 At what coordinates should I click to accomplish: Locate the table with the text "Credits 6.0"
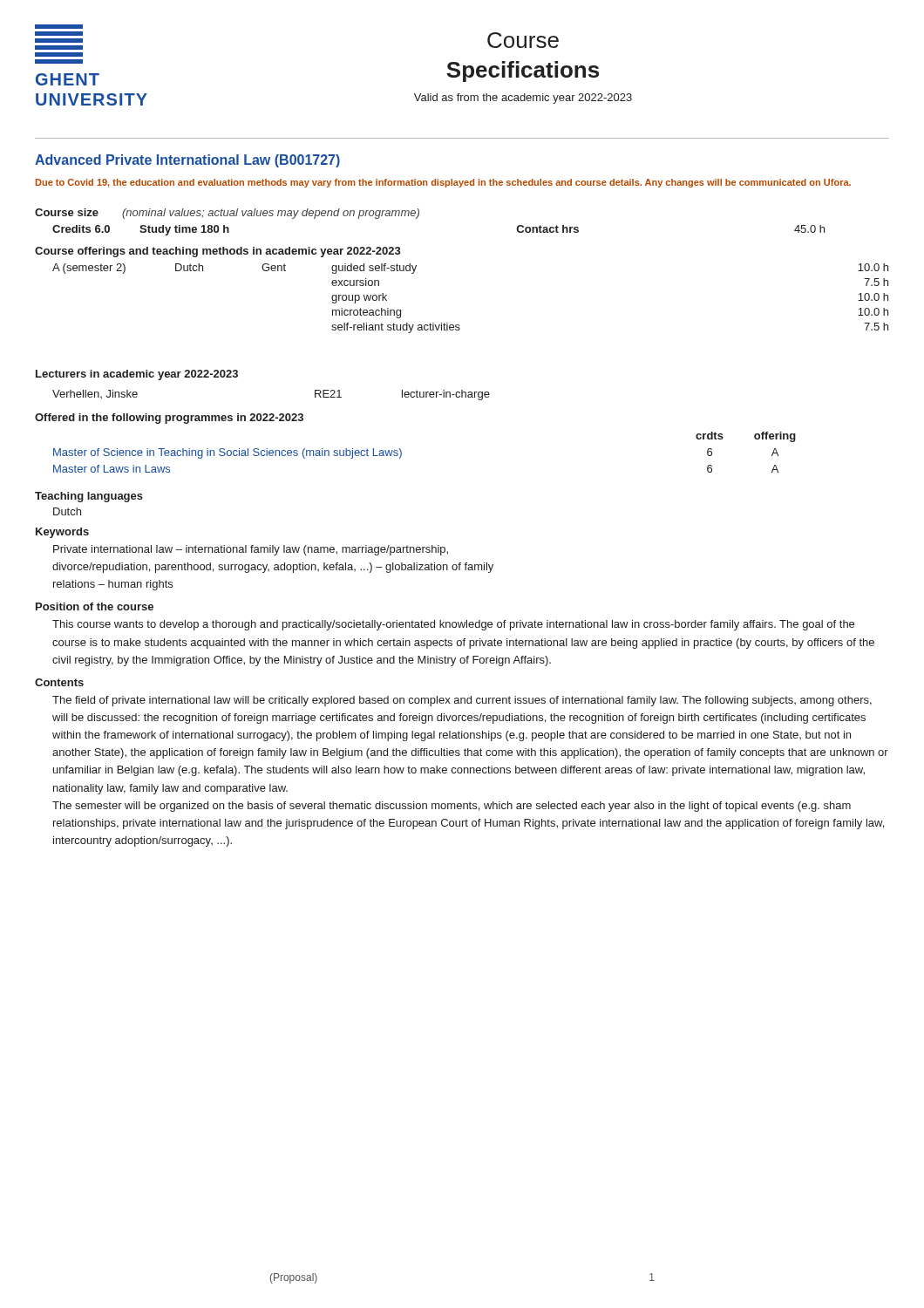[462, 221]
